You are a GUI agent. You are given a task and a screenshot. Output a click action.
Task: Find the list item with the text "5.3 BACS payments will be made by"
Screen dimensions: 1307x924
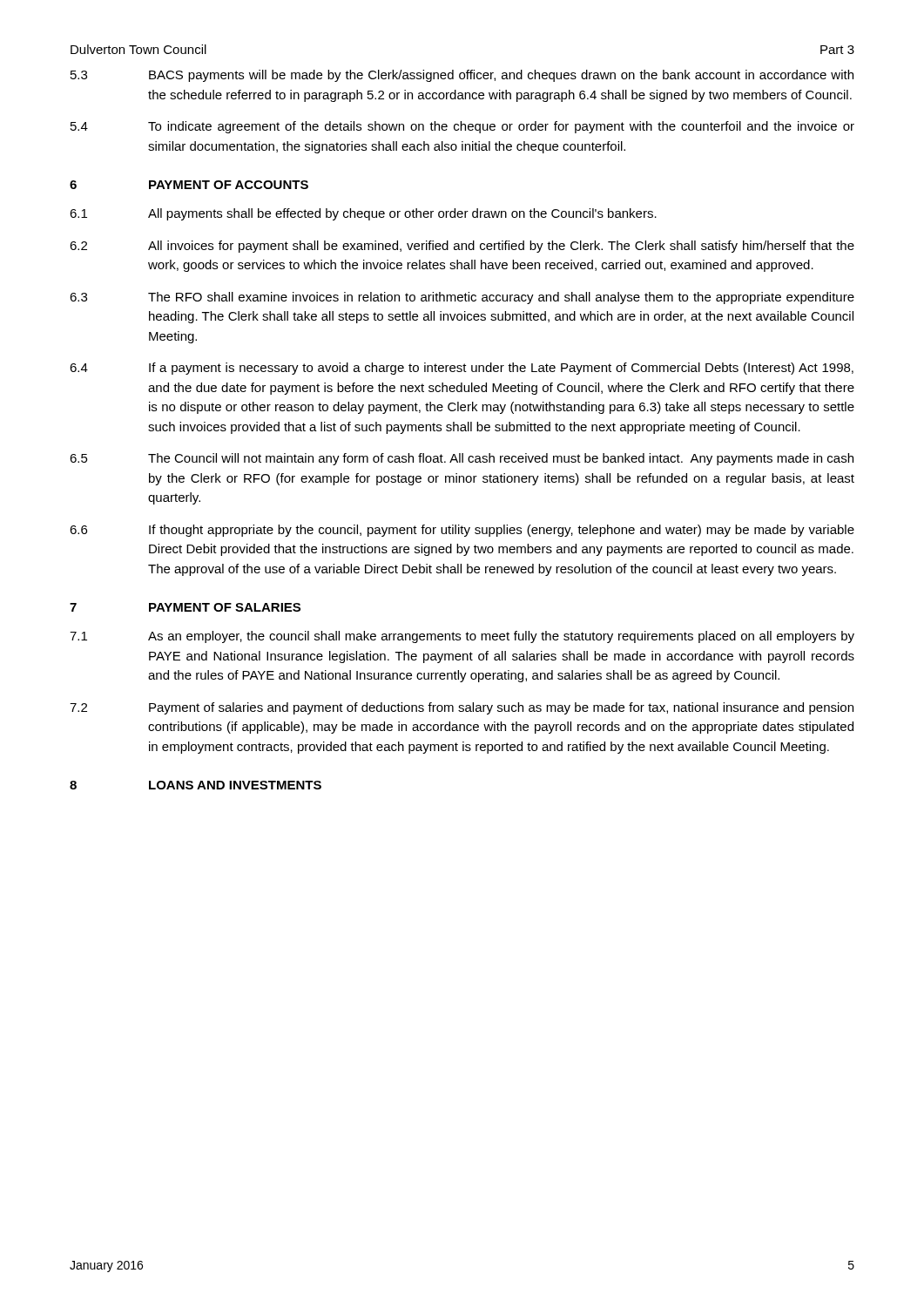(462, 85)
